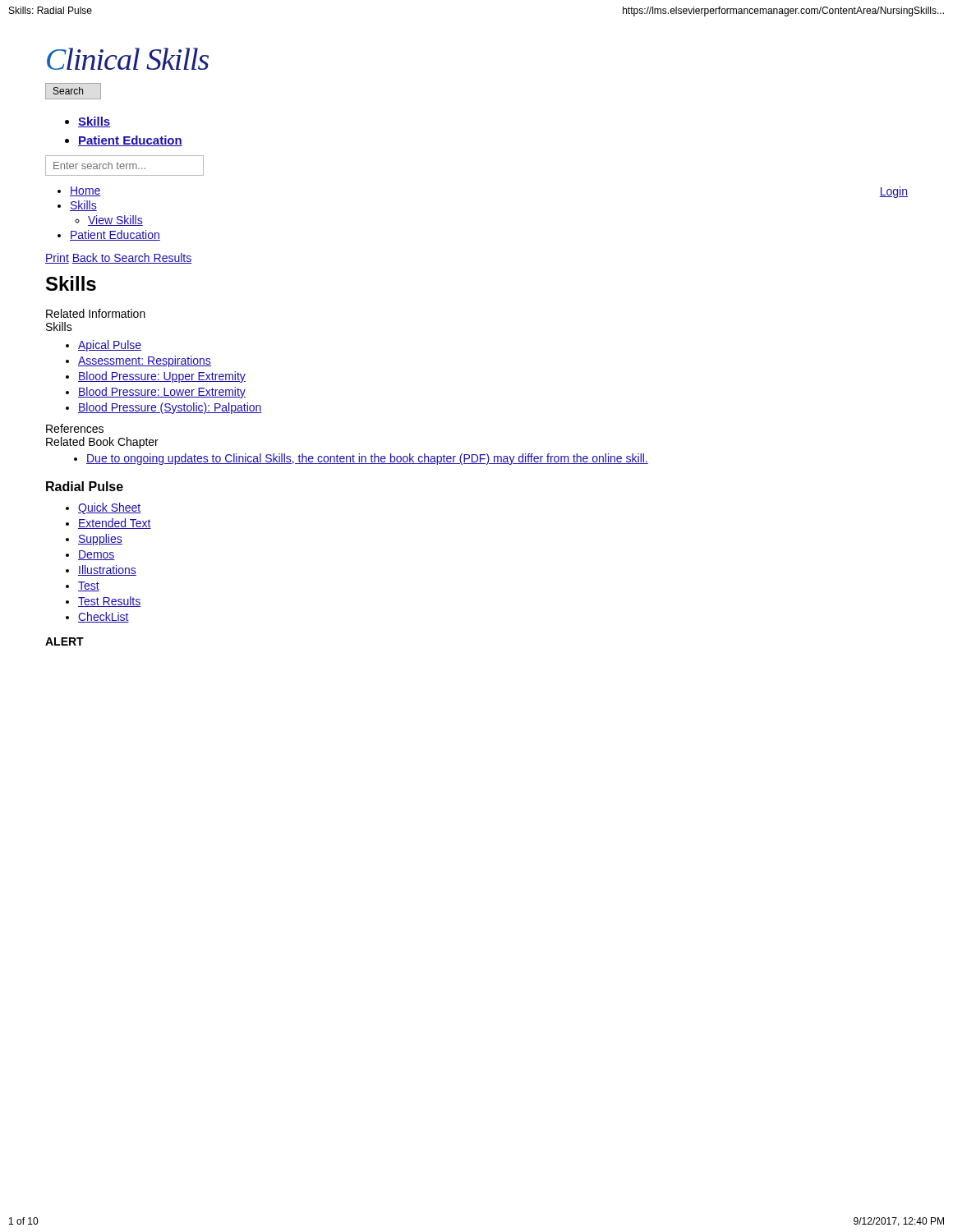Navigate to the block starting "Related Book Chapter"
The height and width of the screenshot is (1232, 953).
pos(102,442)
